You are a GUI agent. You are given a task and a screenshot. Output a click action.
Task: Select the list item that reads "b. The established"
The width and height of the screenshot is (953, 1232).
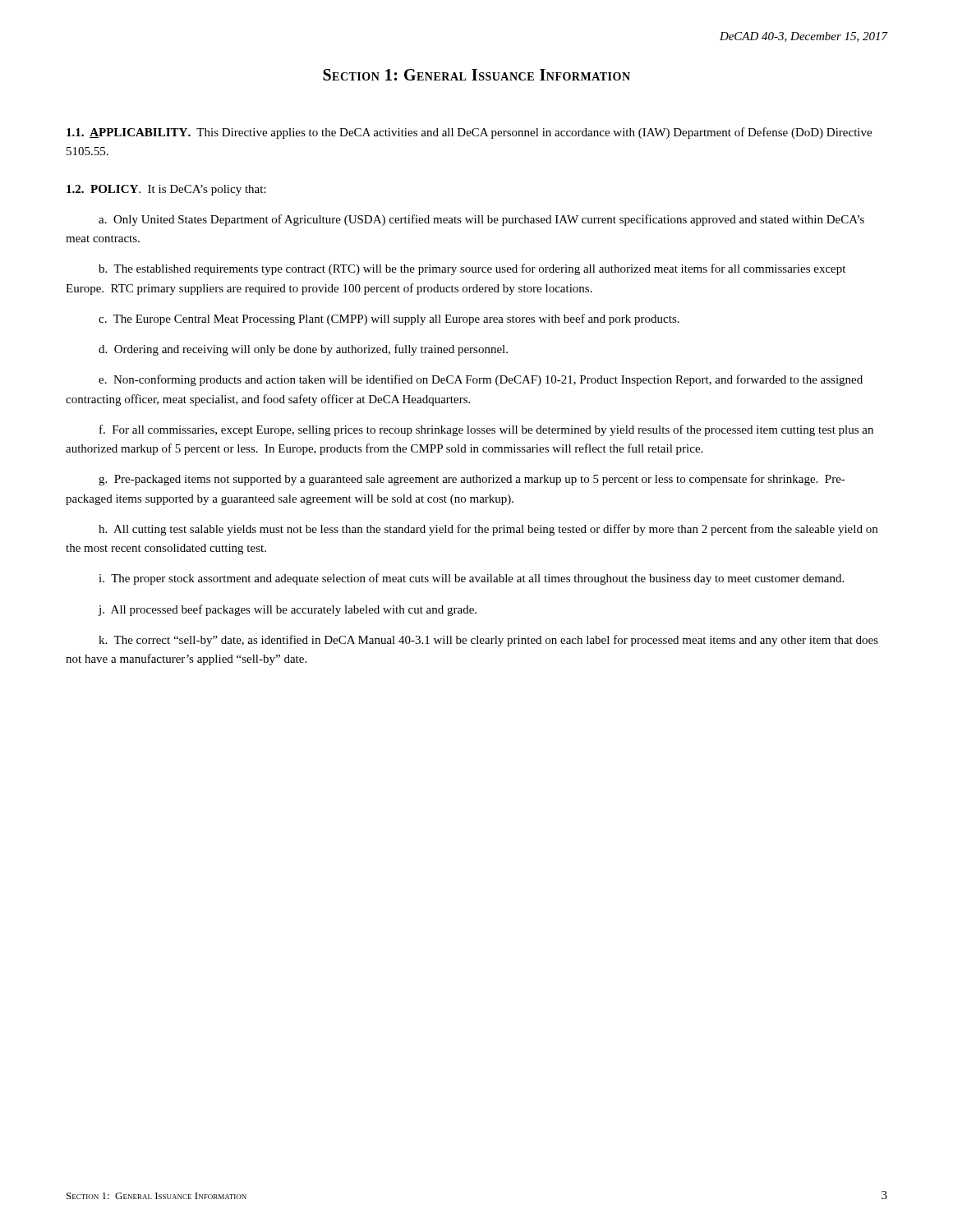point(476,279)
